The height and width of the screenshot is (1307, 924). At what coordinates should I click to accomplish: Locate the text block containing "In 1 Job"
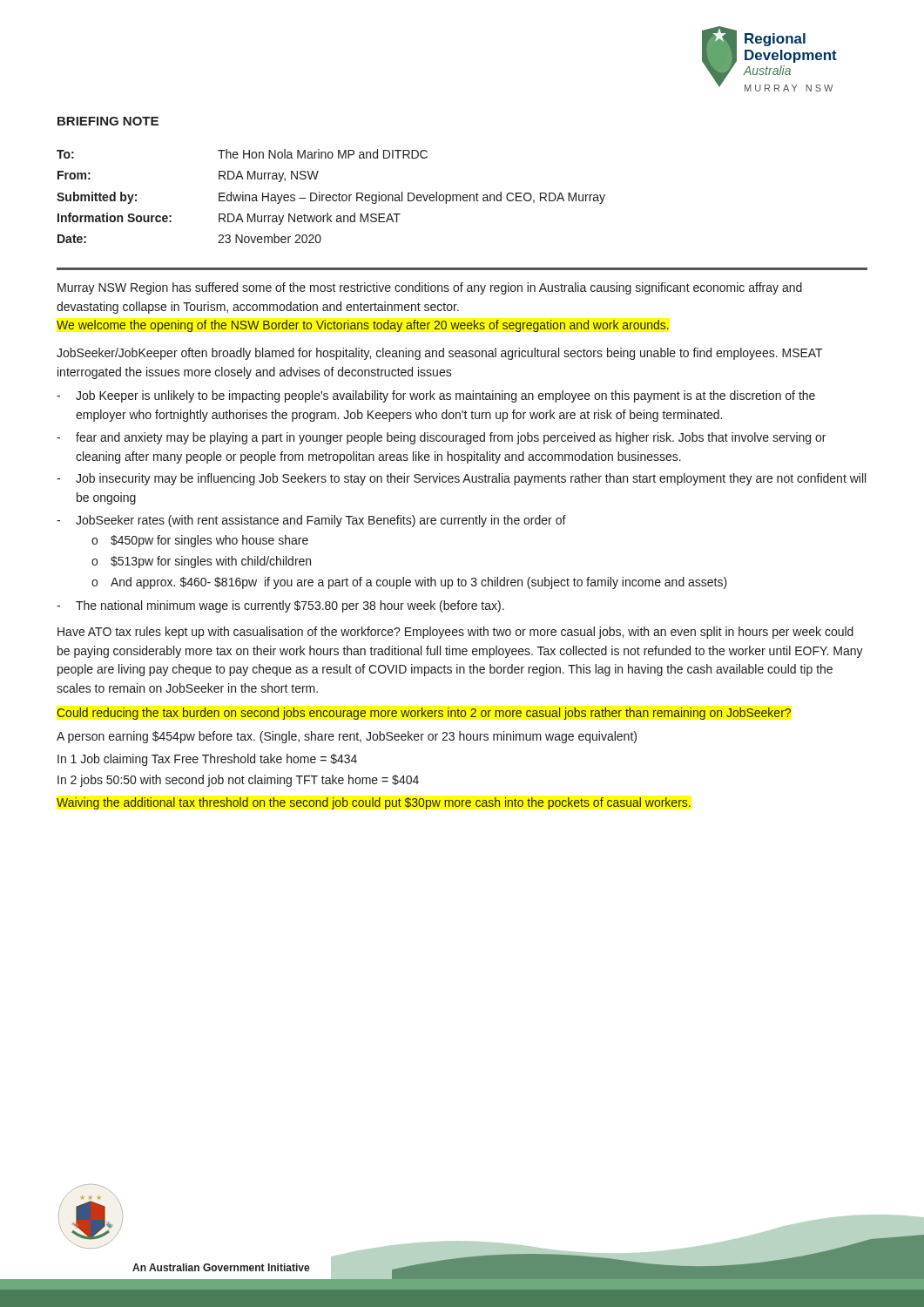point(207,759)
